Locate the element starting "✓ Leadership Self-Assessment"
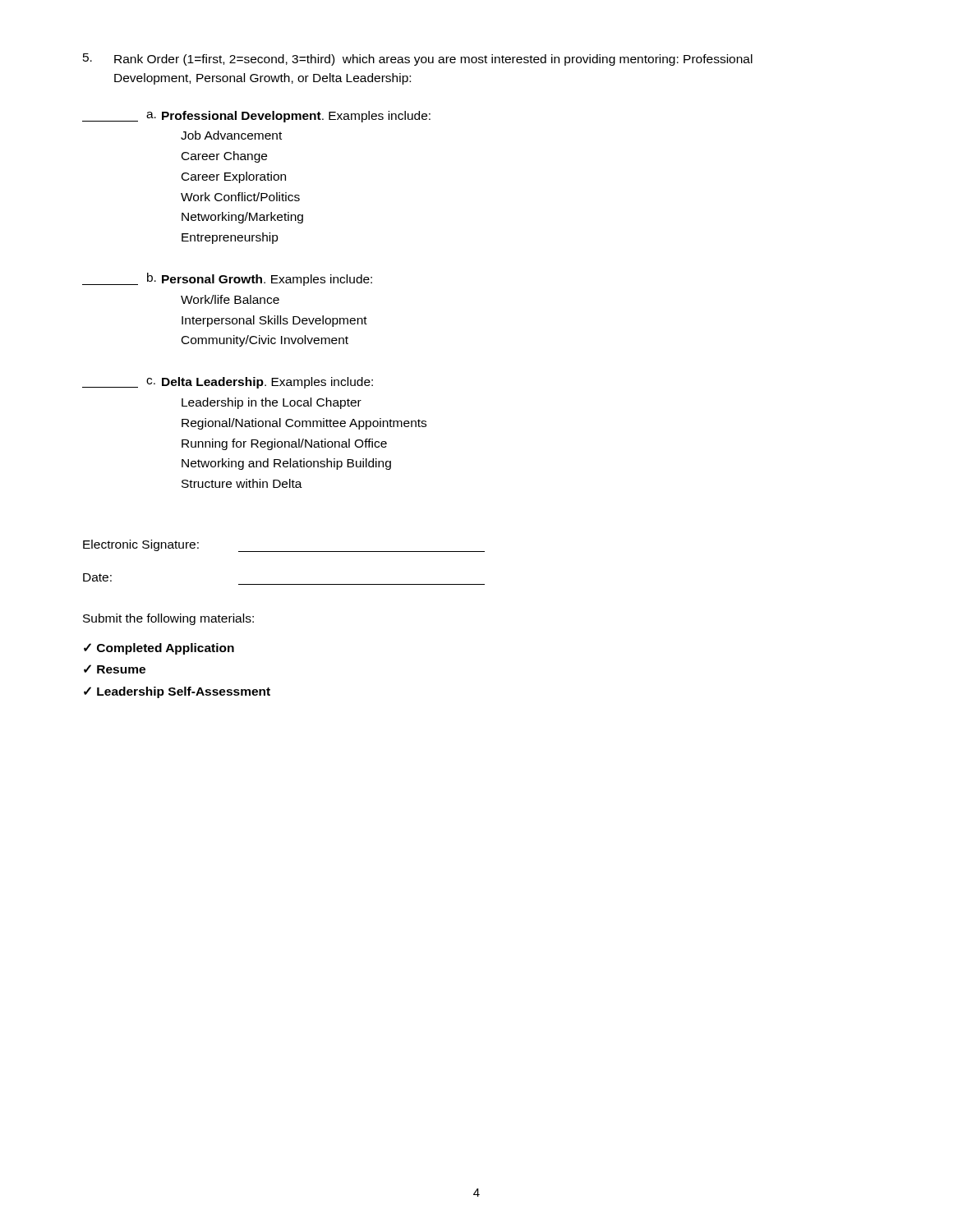This screenshot has height=1232, width=953. click(176, 691)
